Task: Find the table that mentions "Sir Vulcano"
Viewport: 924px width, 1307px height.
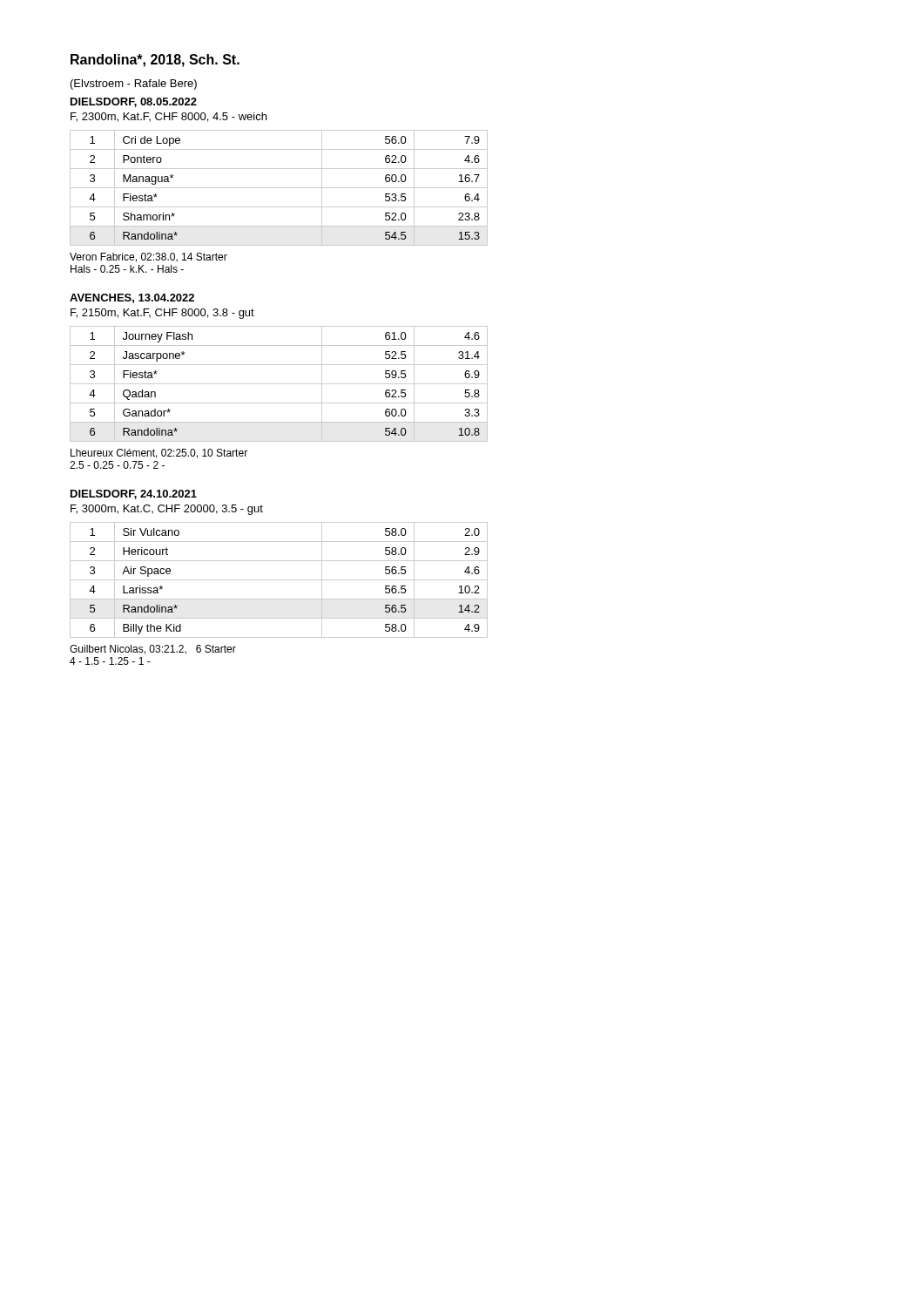Action: 462,580
